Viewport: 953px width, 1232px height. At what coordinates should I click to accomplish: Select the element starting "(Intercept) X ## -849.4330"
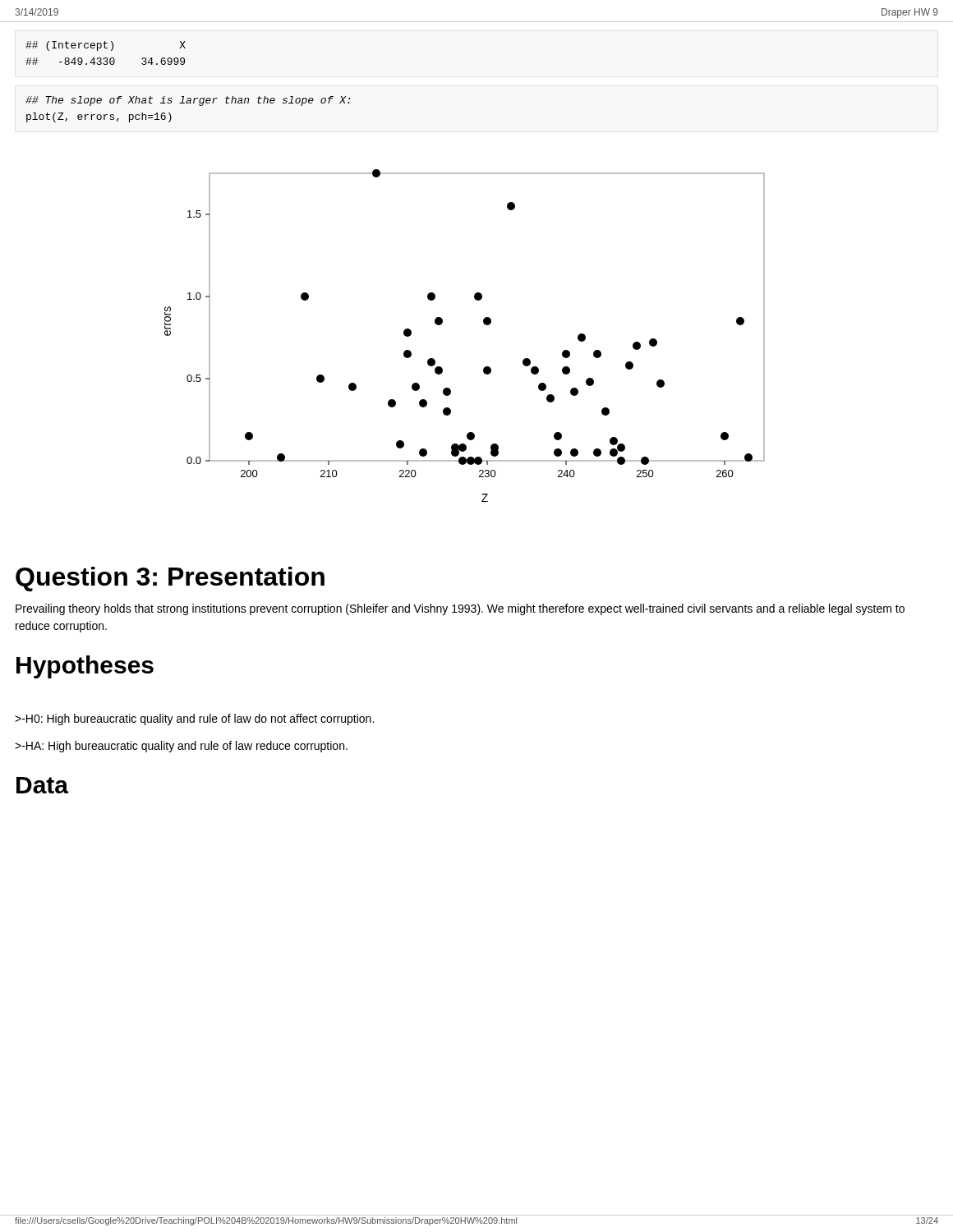[x=106, y=54]
